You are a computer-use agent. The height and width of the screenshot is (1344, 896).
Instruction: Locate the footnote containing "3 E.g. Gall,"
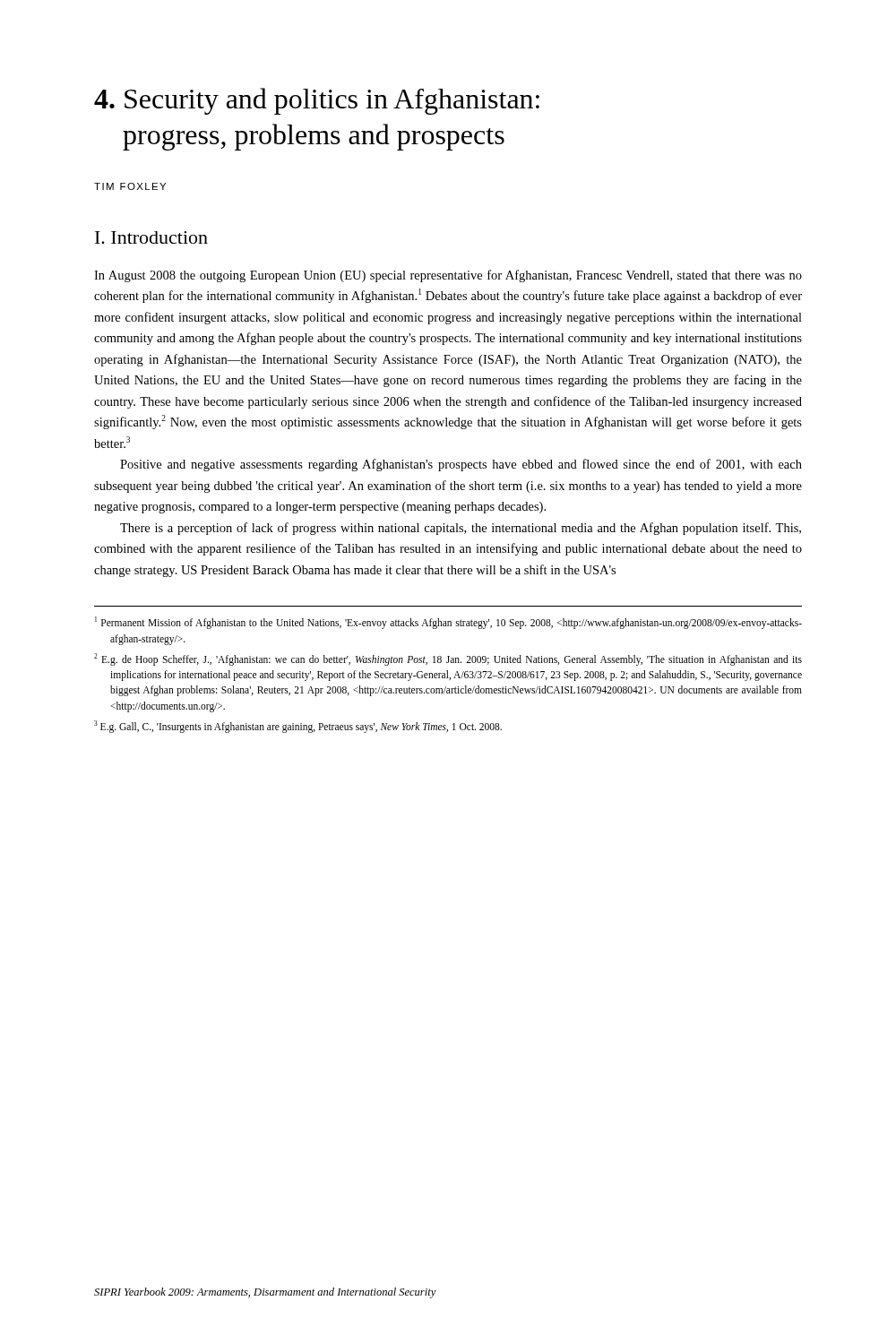298,726
